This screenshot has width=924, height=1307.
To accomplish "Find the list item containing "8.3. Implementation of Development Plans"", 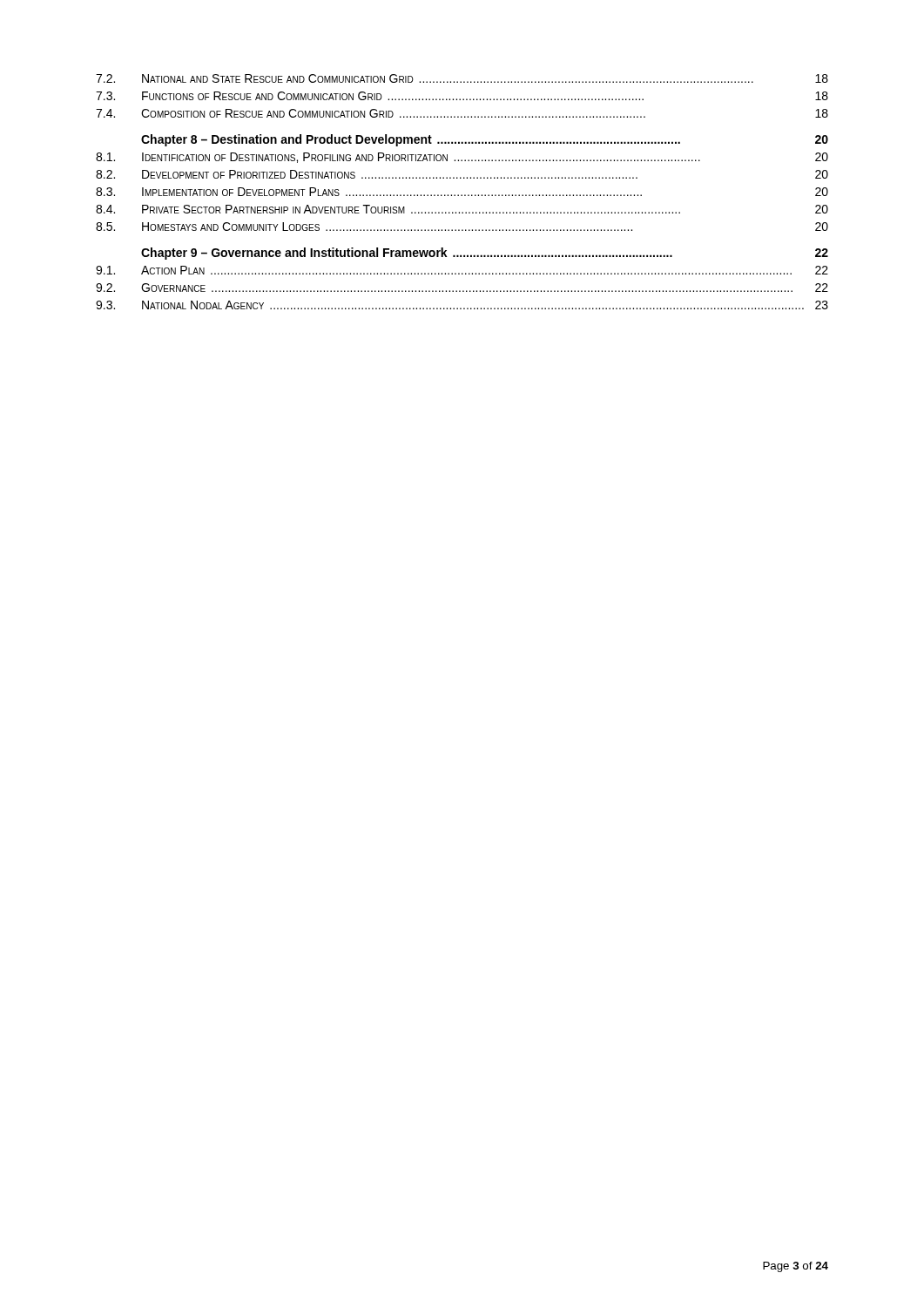I will tap(462, 192).
